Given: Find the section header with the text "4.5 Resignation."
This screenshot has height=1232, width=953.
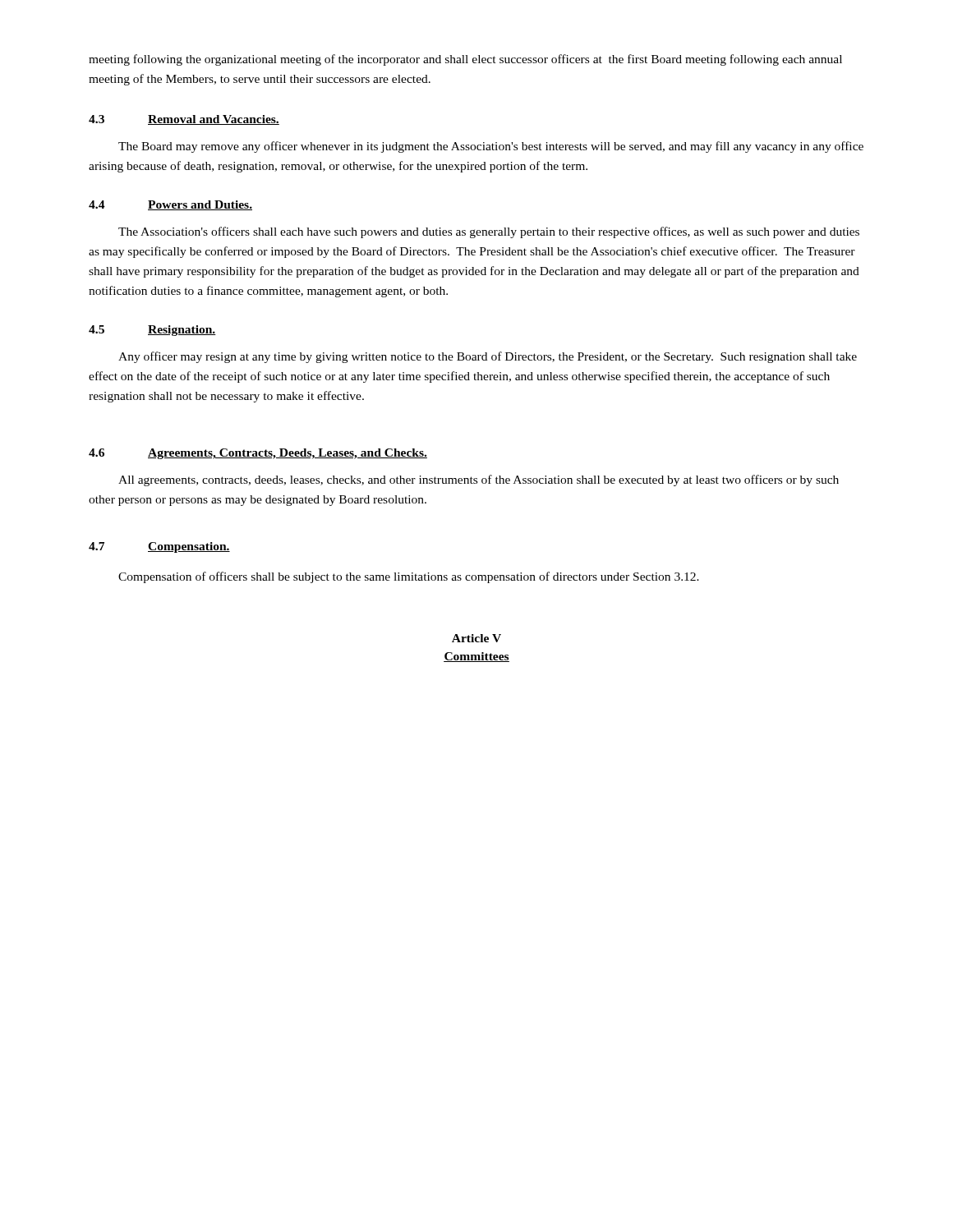Looking at the screenshot, I should pyautogui.click(x=152, y=329).
